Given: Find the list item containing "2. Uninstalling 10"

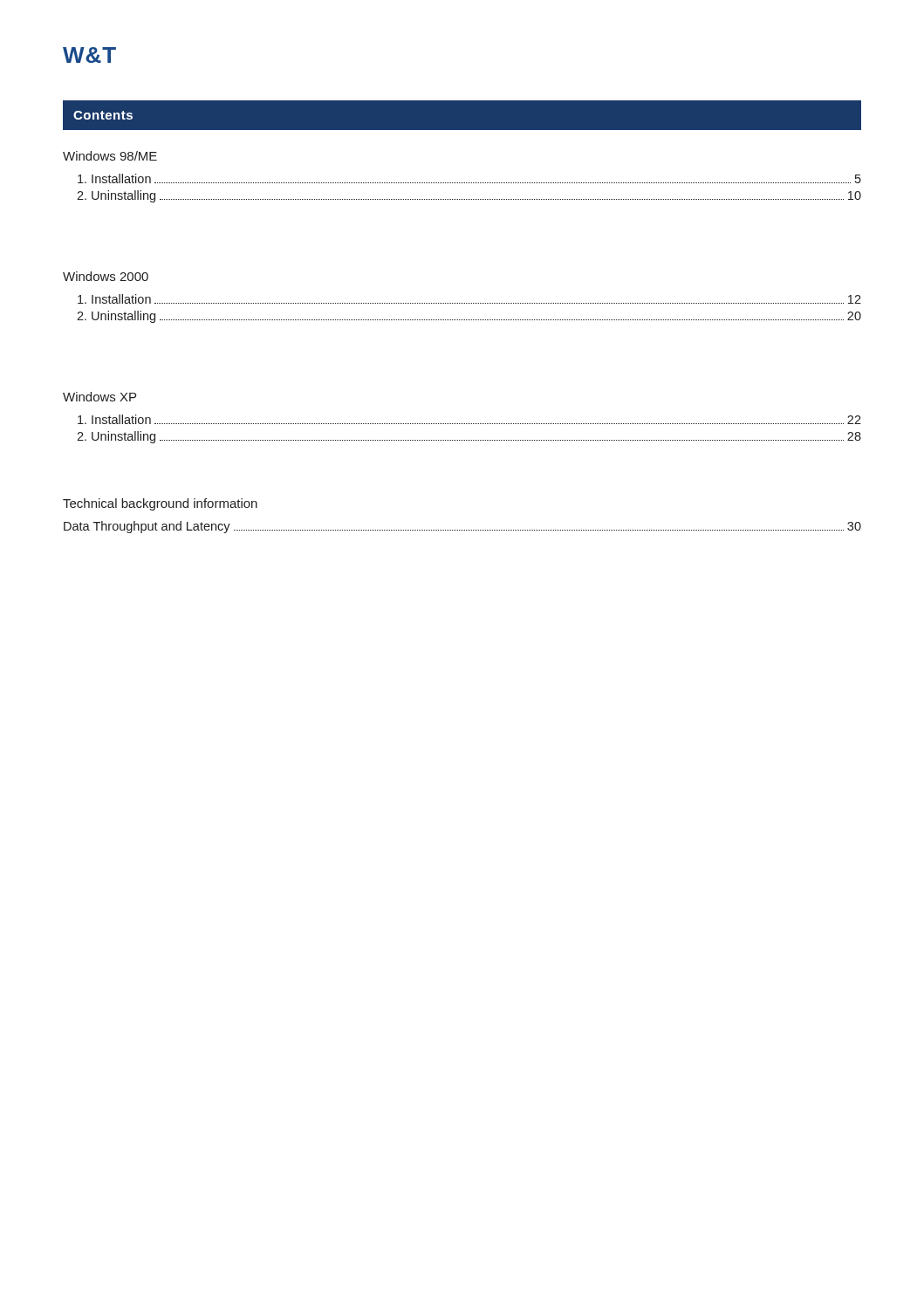Looking at the screenshot, I should click(469, 195).
